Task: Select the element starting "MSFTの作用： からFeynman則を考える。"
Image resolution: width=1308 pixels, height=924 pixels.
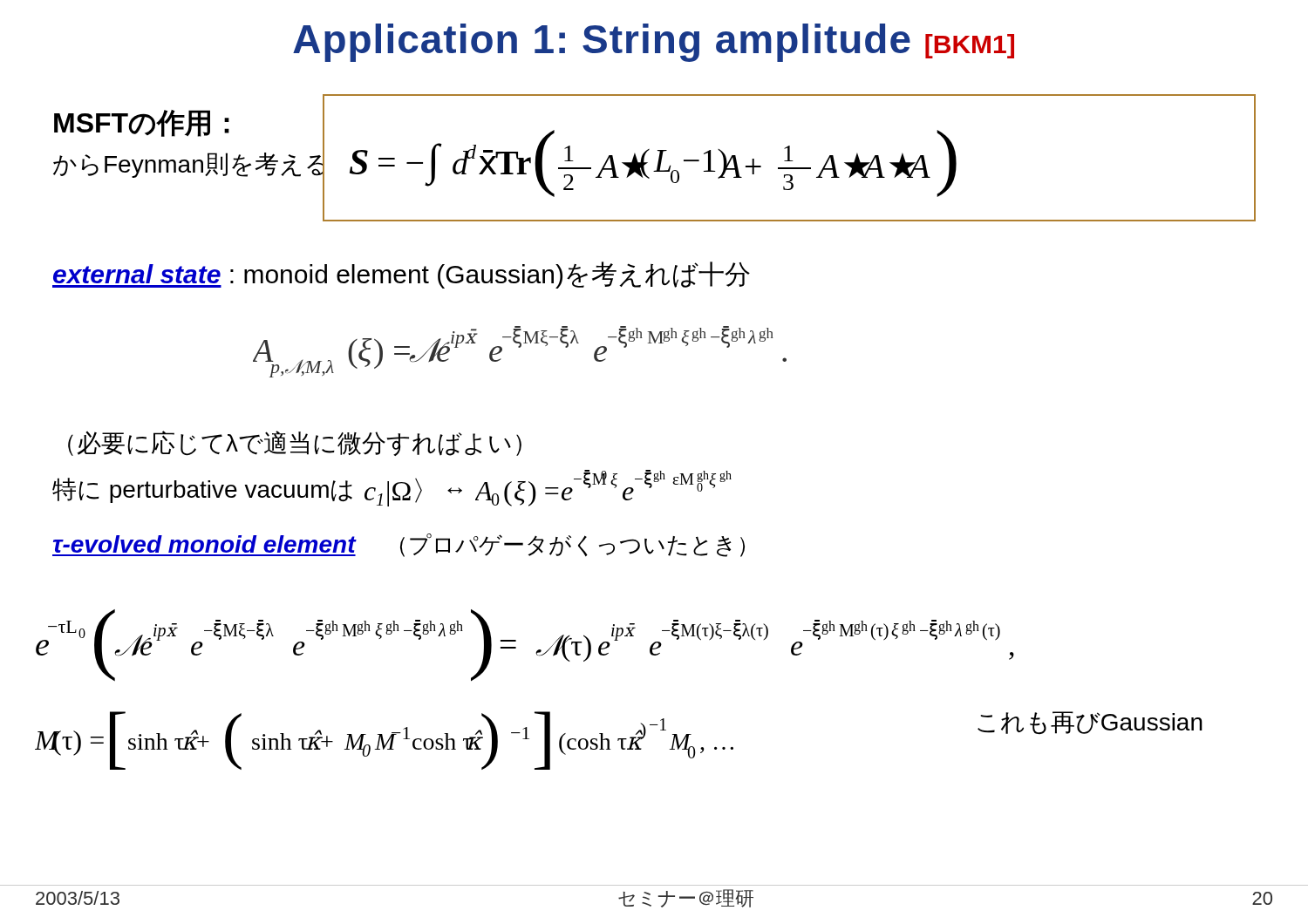Action: (x=203, y=143)
